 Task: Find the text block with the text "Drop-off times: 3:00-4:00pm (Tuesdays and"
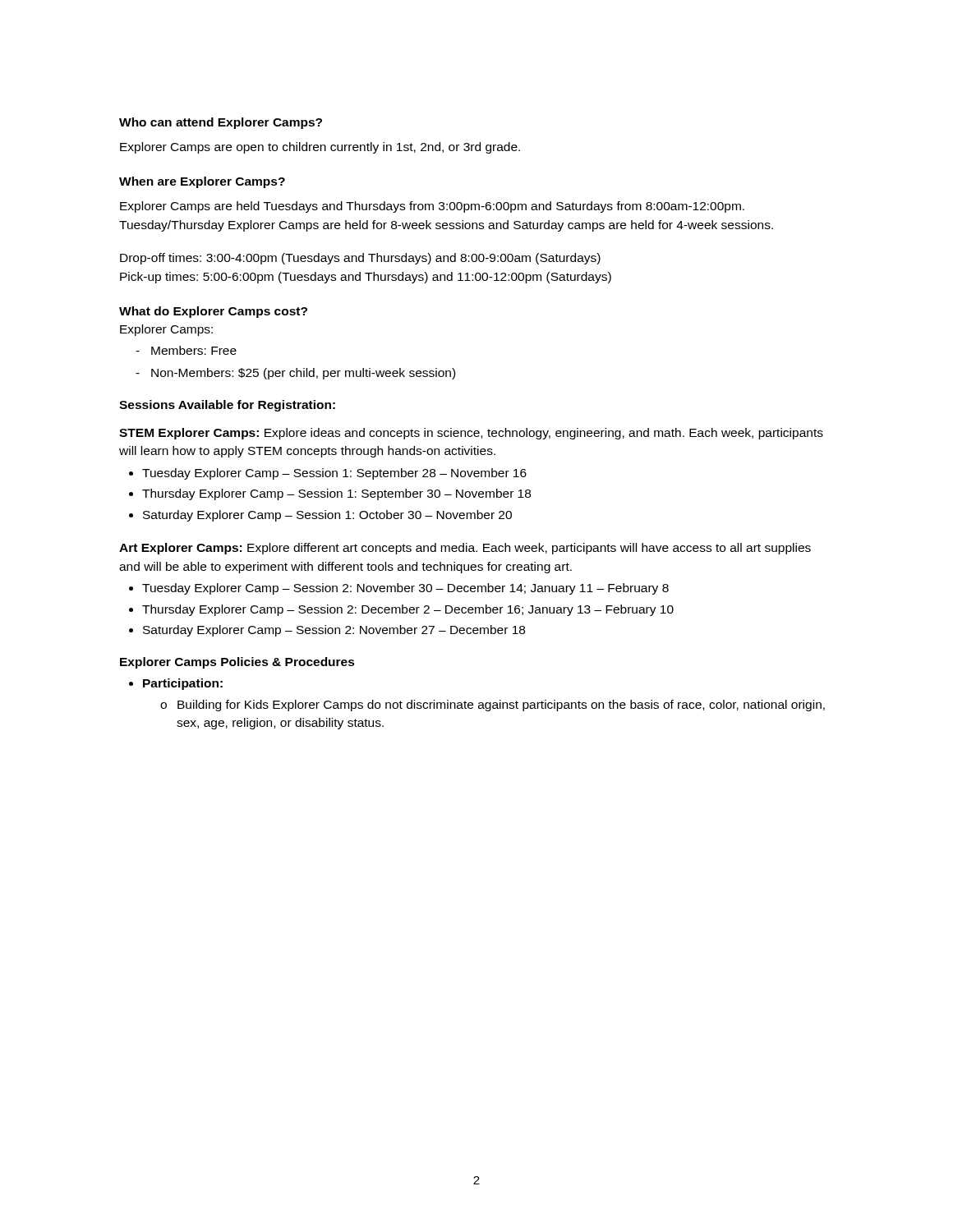[365, 267]
